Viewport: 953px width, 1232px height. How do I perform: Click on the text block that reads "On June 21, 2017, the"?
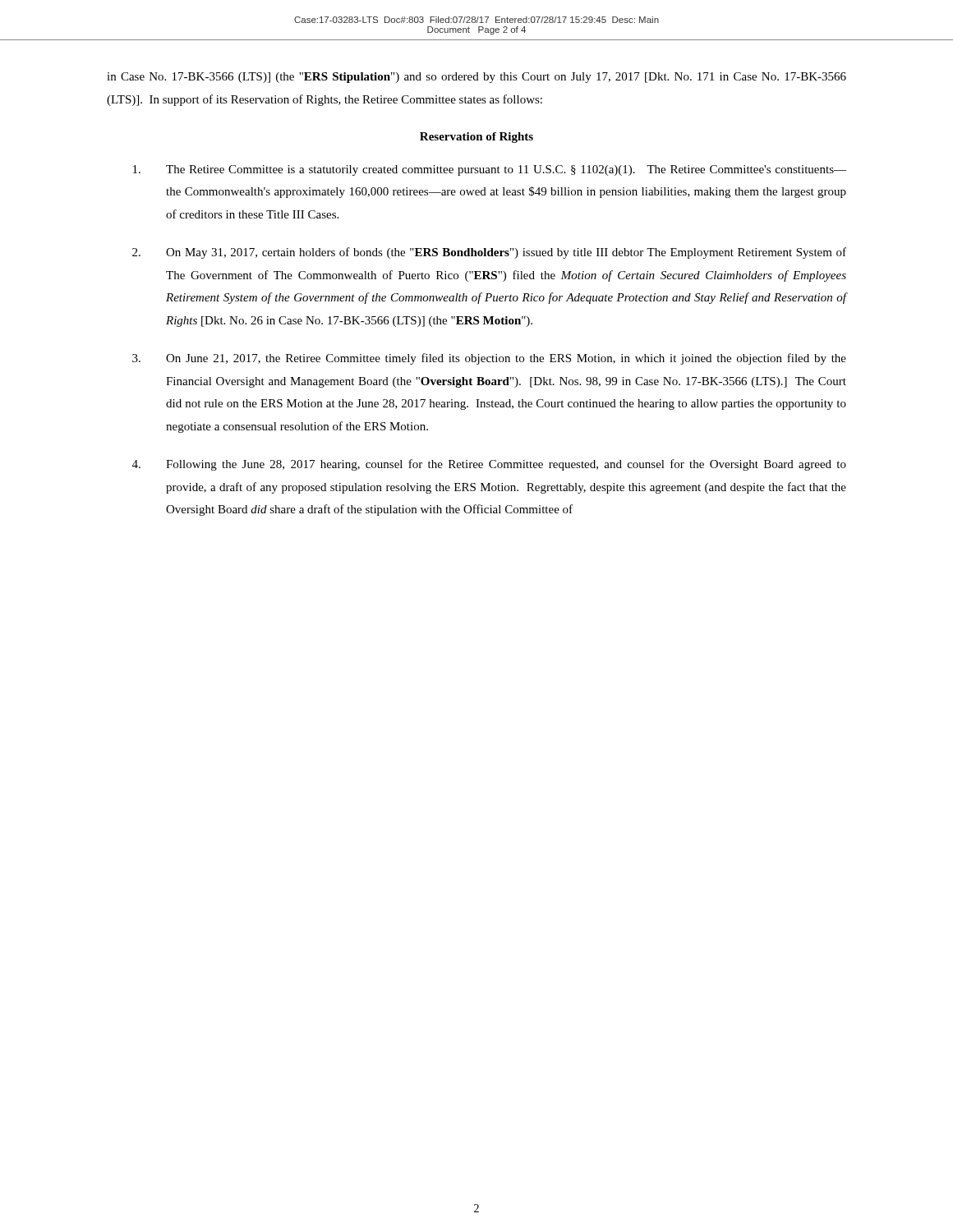476,393
